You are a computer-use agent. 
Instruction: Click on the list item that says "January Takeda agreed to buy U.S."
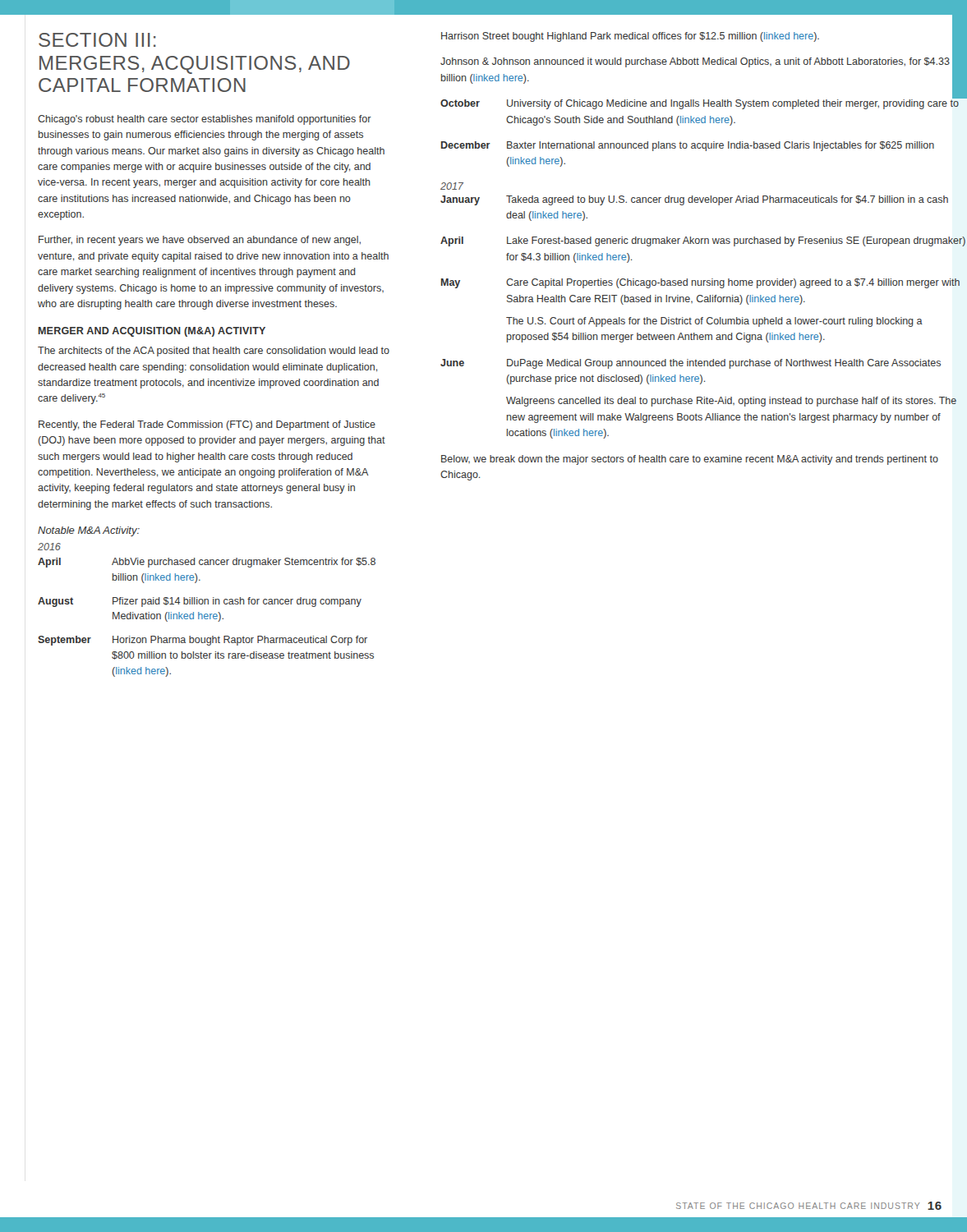(x=703, y=208)
